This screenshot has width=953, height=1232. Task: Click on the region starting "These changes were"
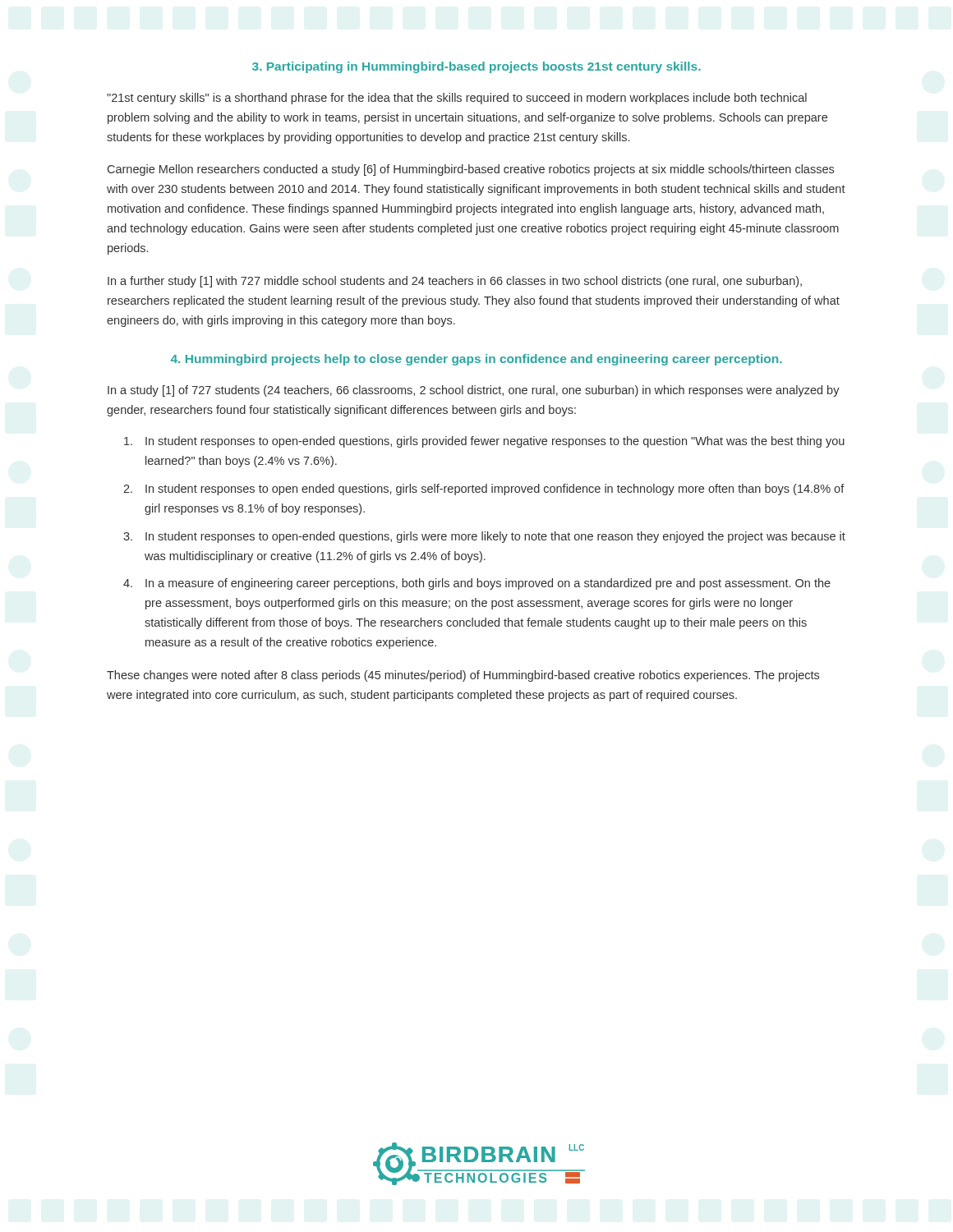pos(463,685)
